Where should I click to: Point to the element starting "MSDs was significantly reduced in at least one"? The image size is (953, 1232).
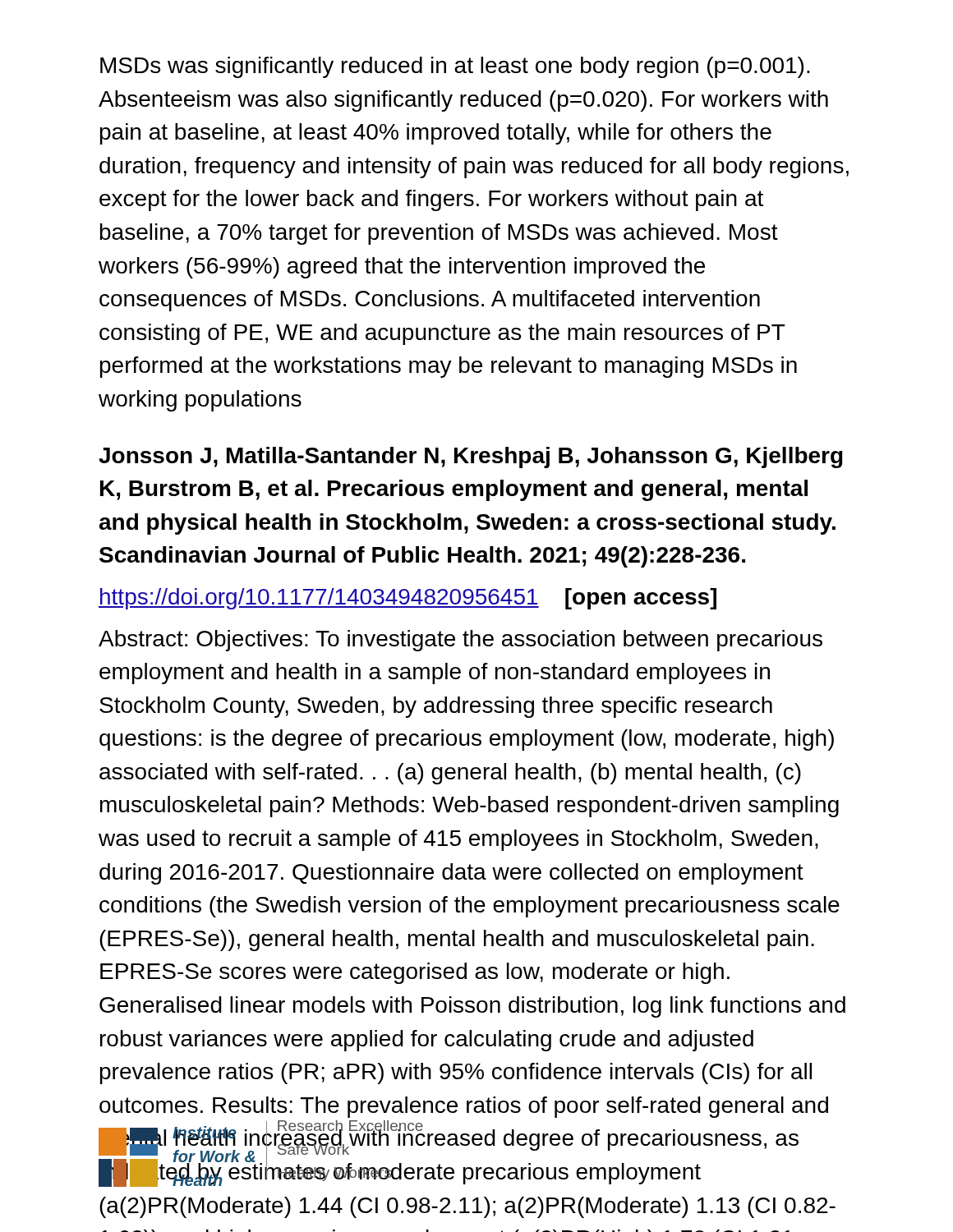click(474, 232)
